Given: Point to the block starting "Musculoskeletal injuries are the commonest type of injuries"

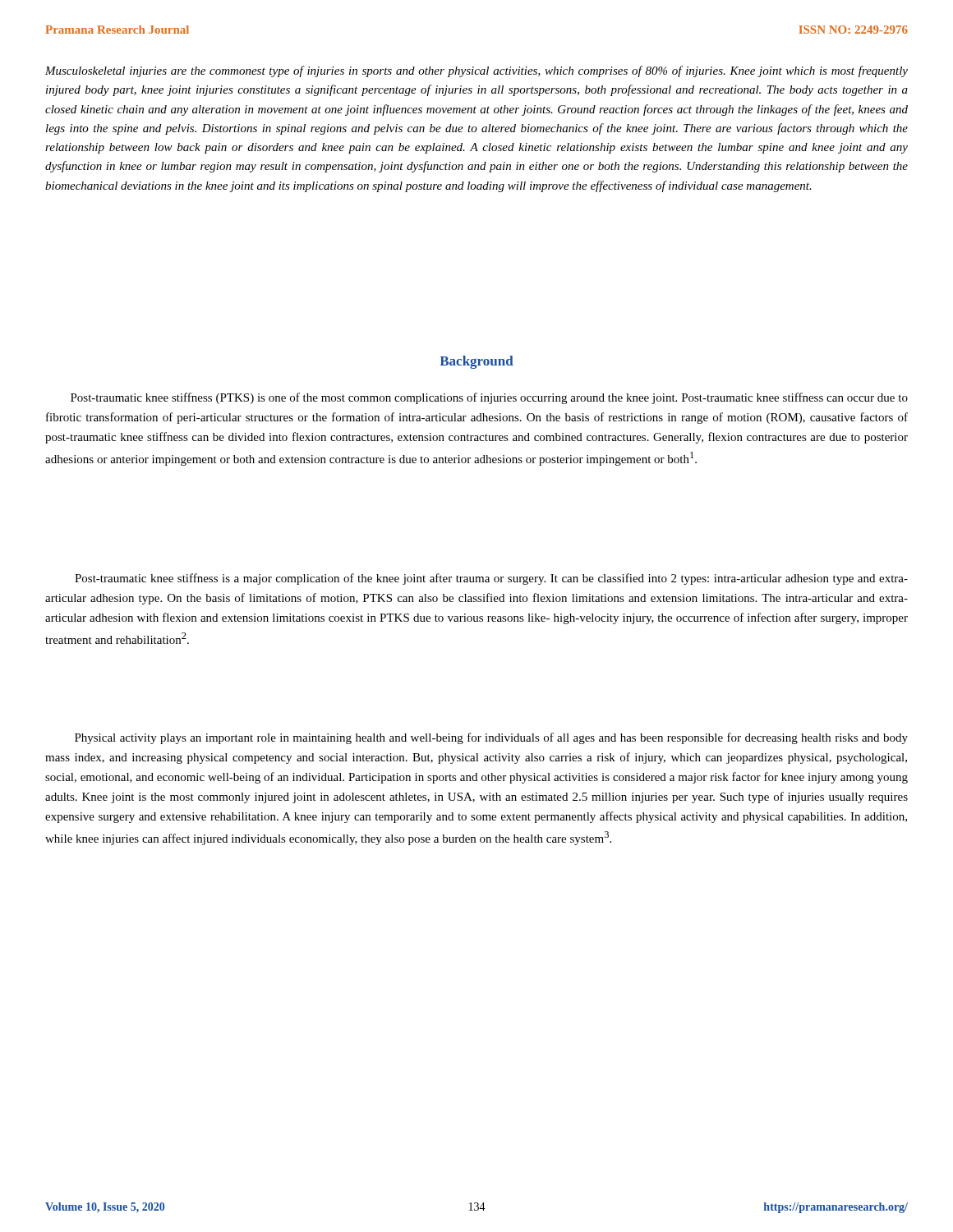Looking at the screenshot, I should (476, 128).
